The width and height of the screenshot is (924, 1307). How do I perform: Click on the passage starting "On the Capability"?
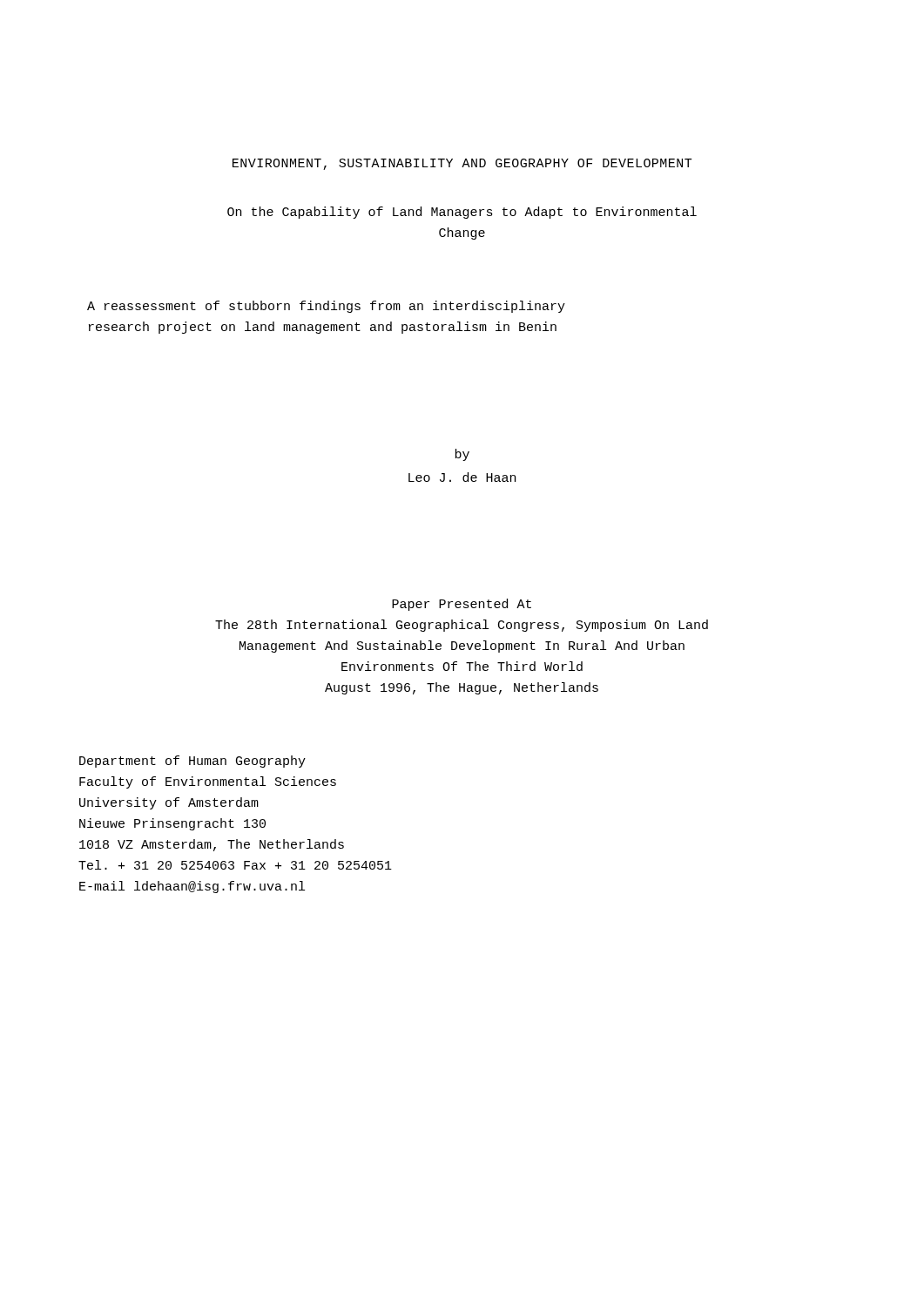click(x=462, y=223)
